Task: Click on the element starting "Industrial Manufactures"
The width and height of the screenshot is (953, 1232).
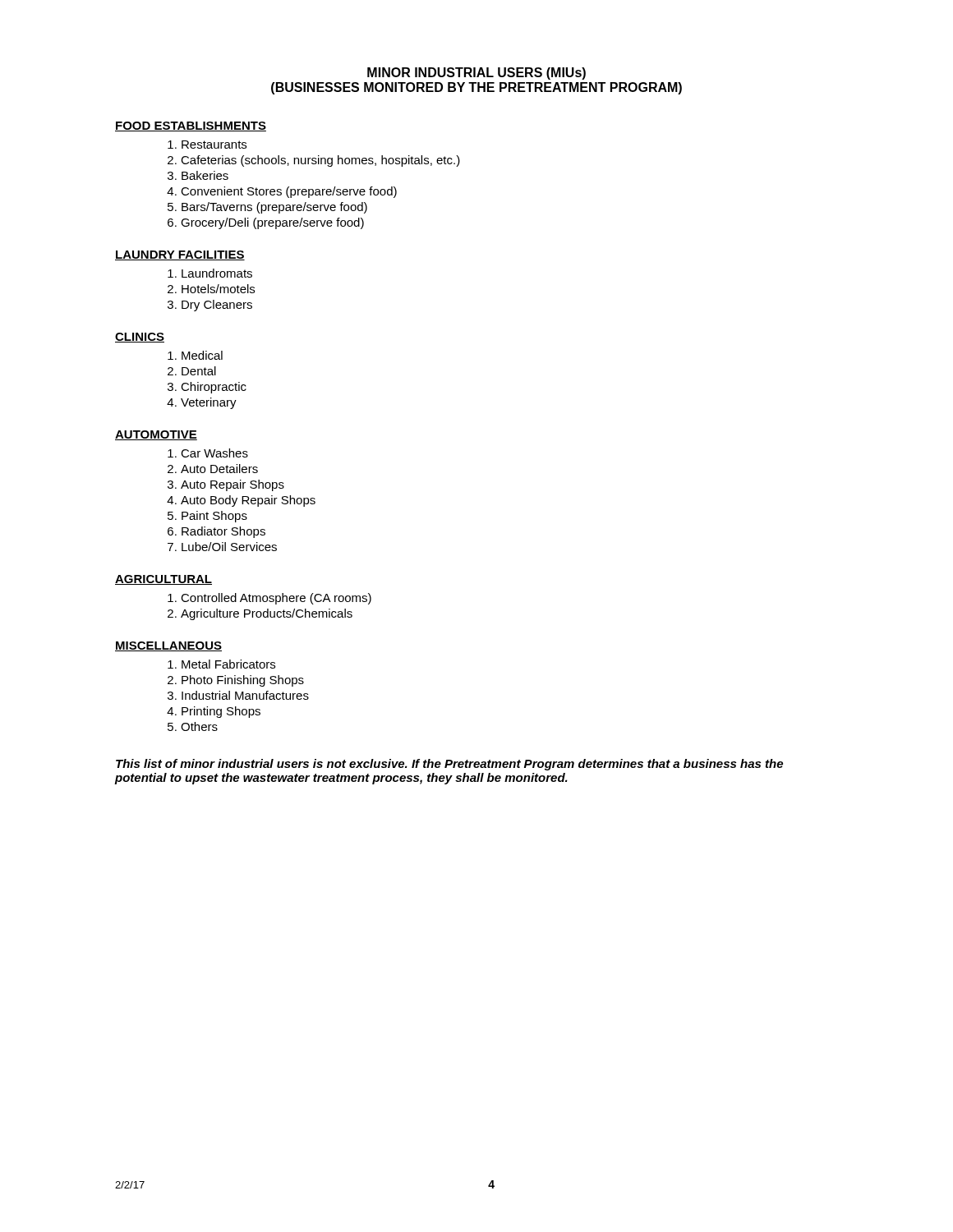Action: pos(245,695)
